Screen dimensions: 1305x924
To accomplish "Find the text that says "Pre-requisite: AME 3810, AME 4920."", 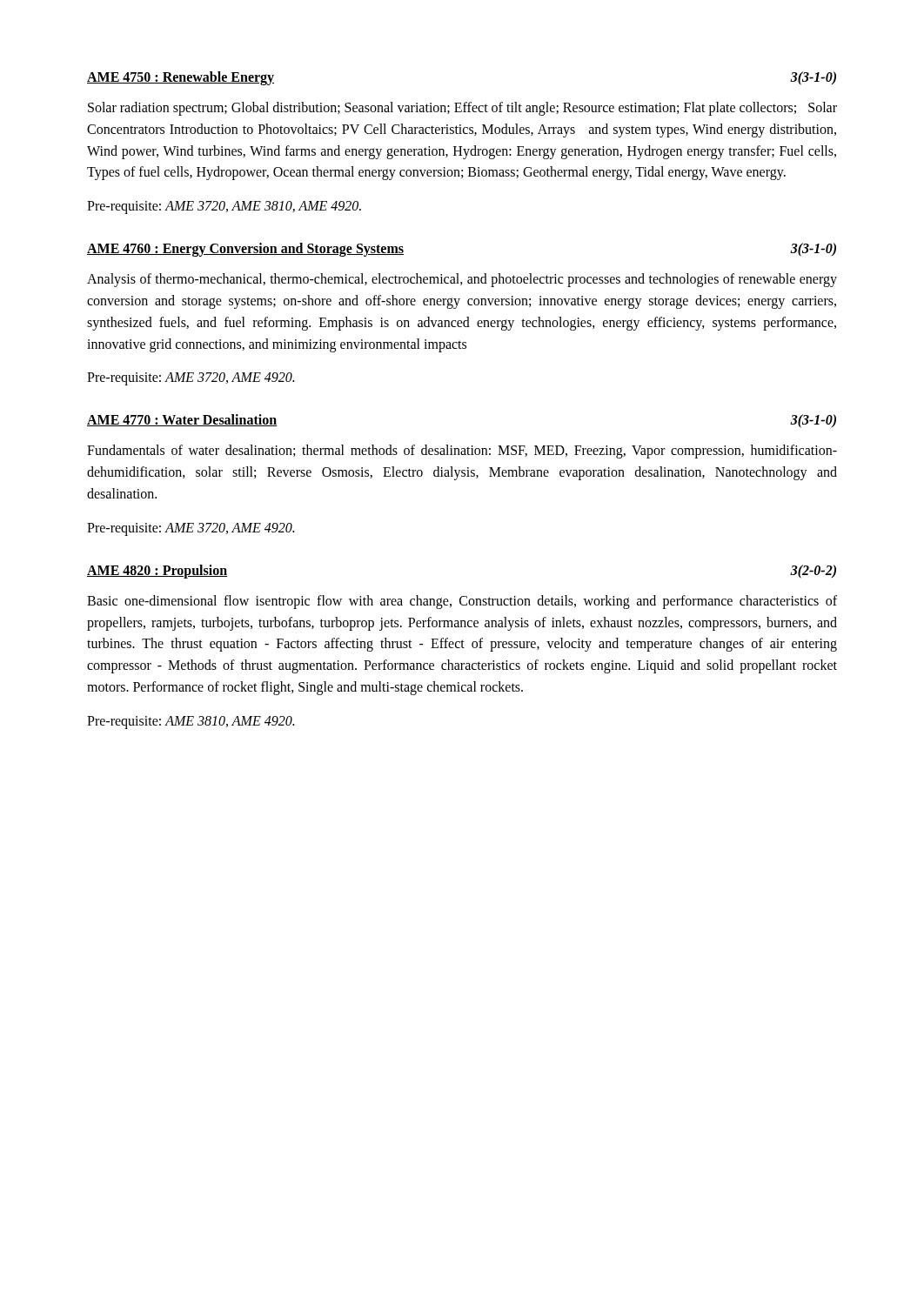I will (191, 721).
